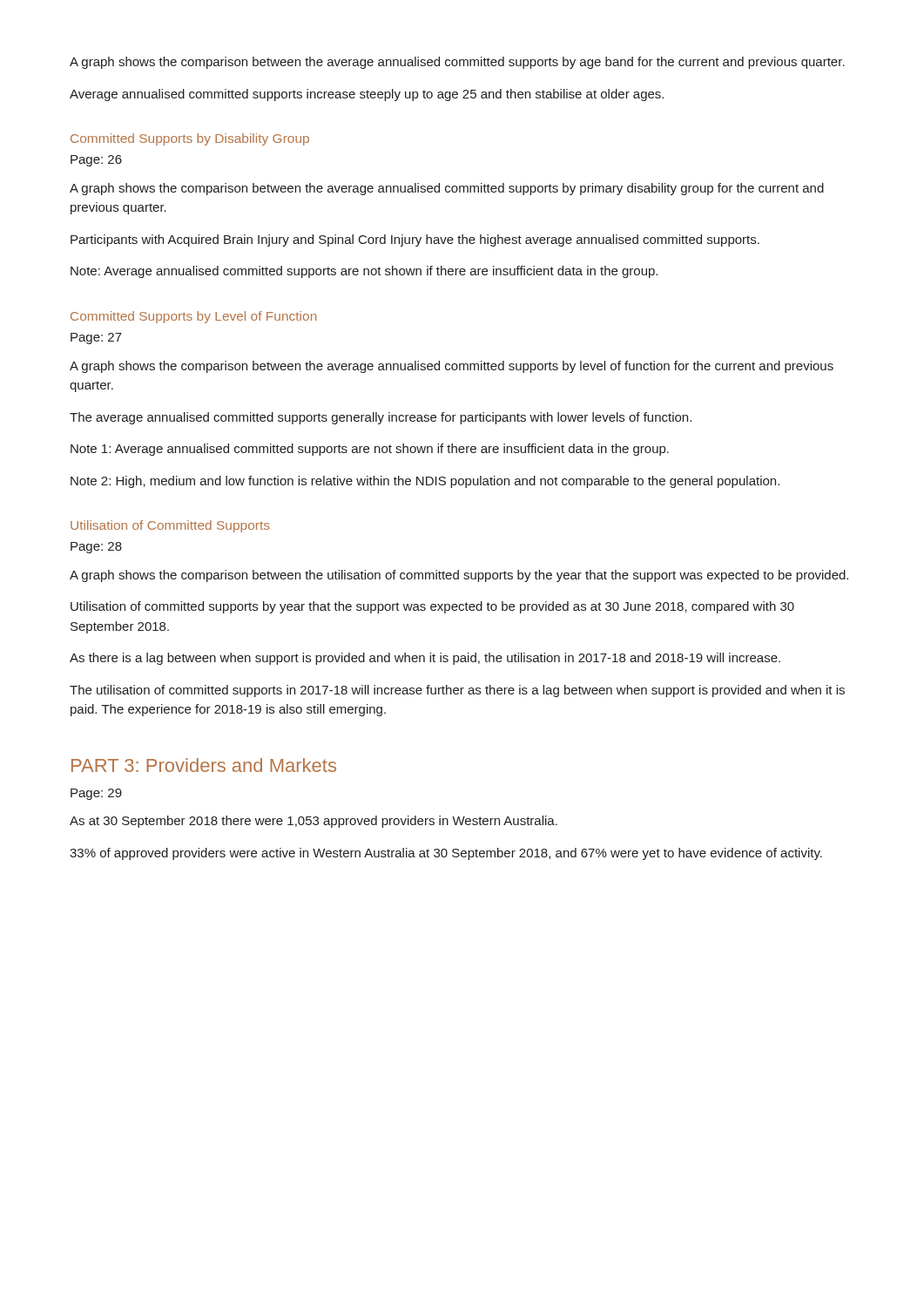Screen dimensions: 1307x924
Task: Find the element starting "Note 2: High, medium and low"
Action: (462, 481)
